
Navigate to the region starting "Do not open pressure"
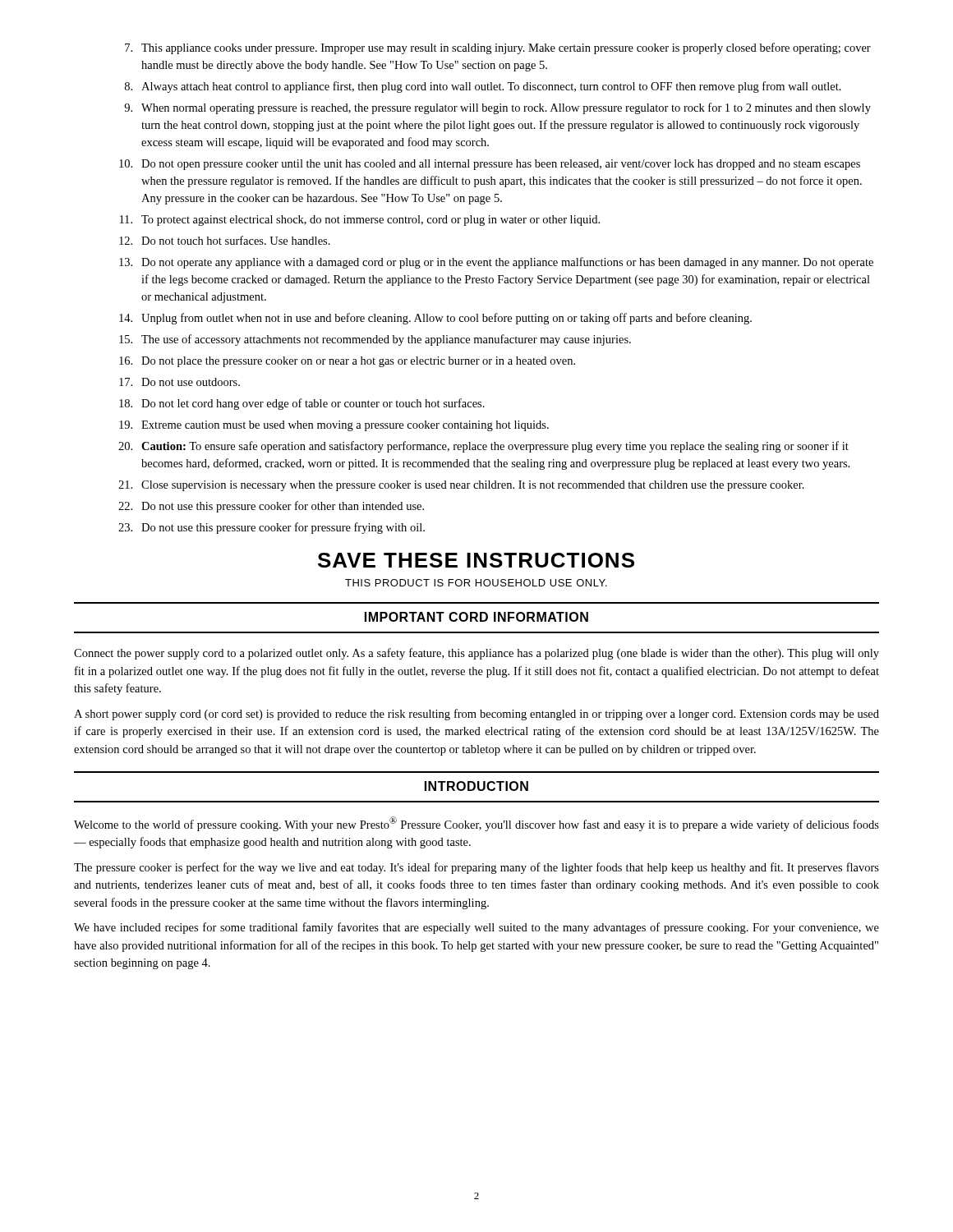pyautogui.click(x=502, y=181)
